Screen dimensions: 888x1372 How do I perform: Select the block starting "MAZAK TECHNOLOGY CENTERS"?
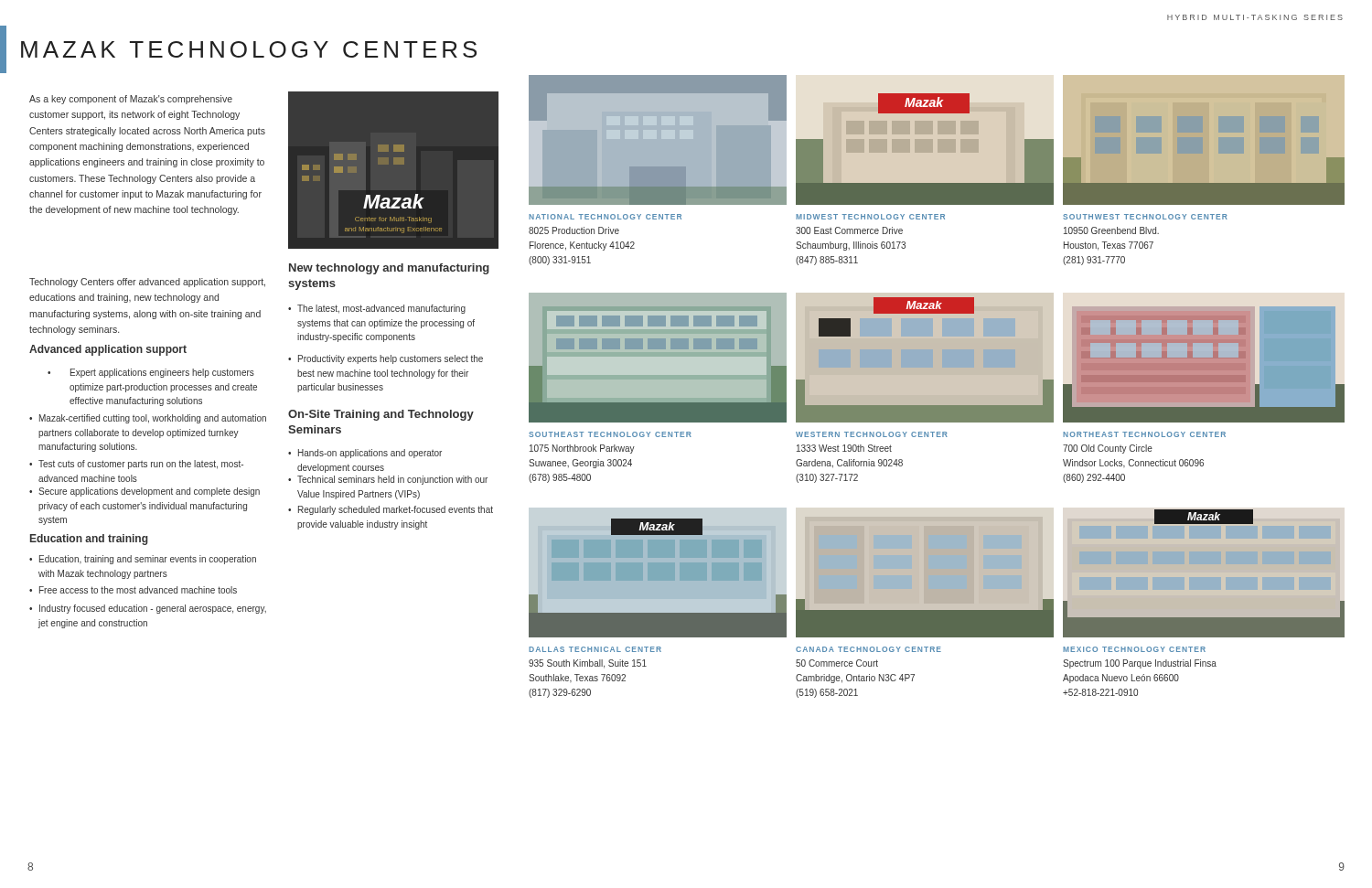(x=241, y=49)
